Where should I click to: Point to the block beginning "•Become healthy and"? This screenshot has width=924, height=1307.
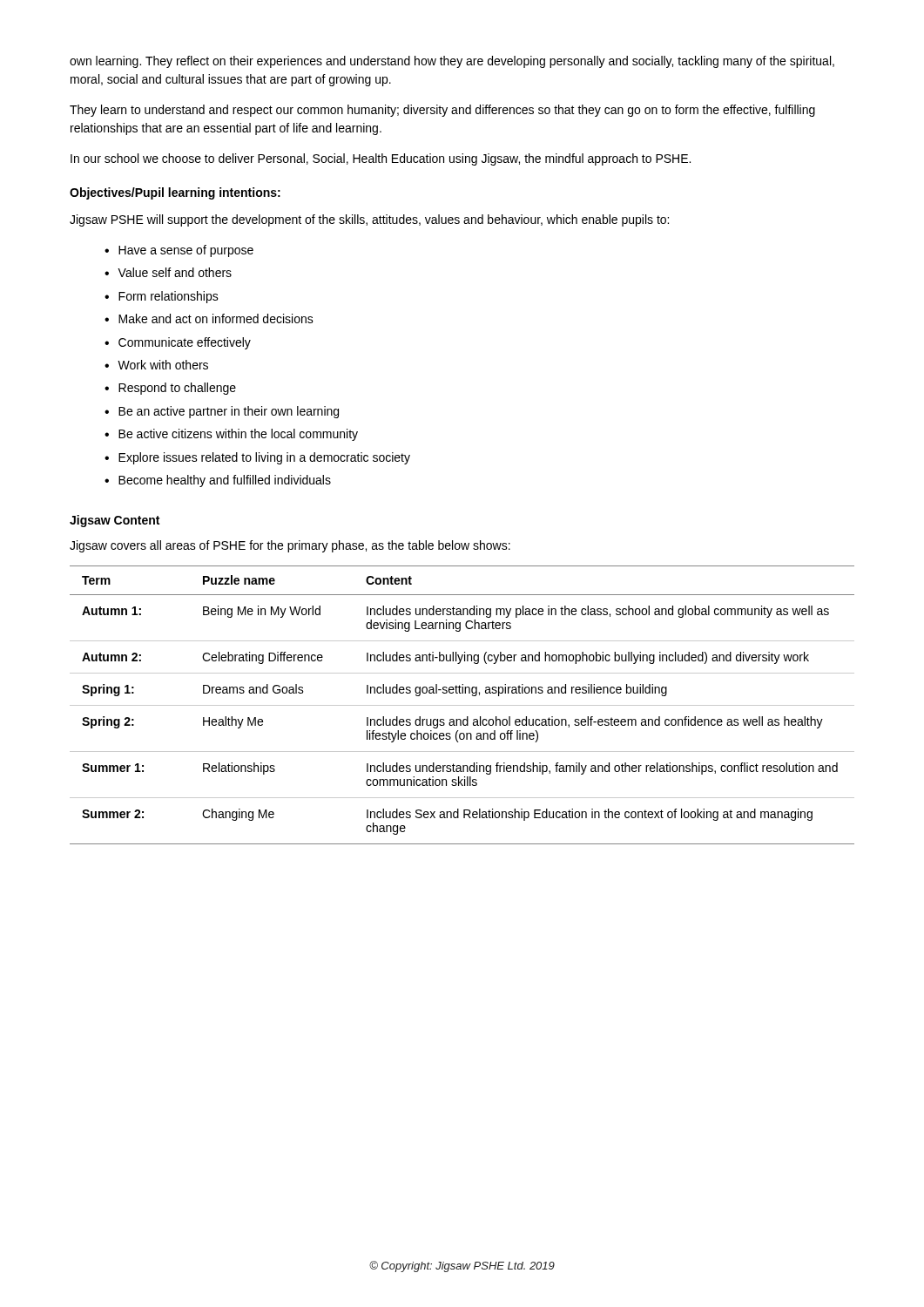pos(218,481)
